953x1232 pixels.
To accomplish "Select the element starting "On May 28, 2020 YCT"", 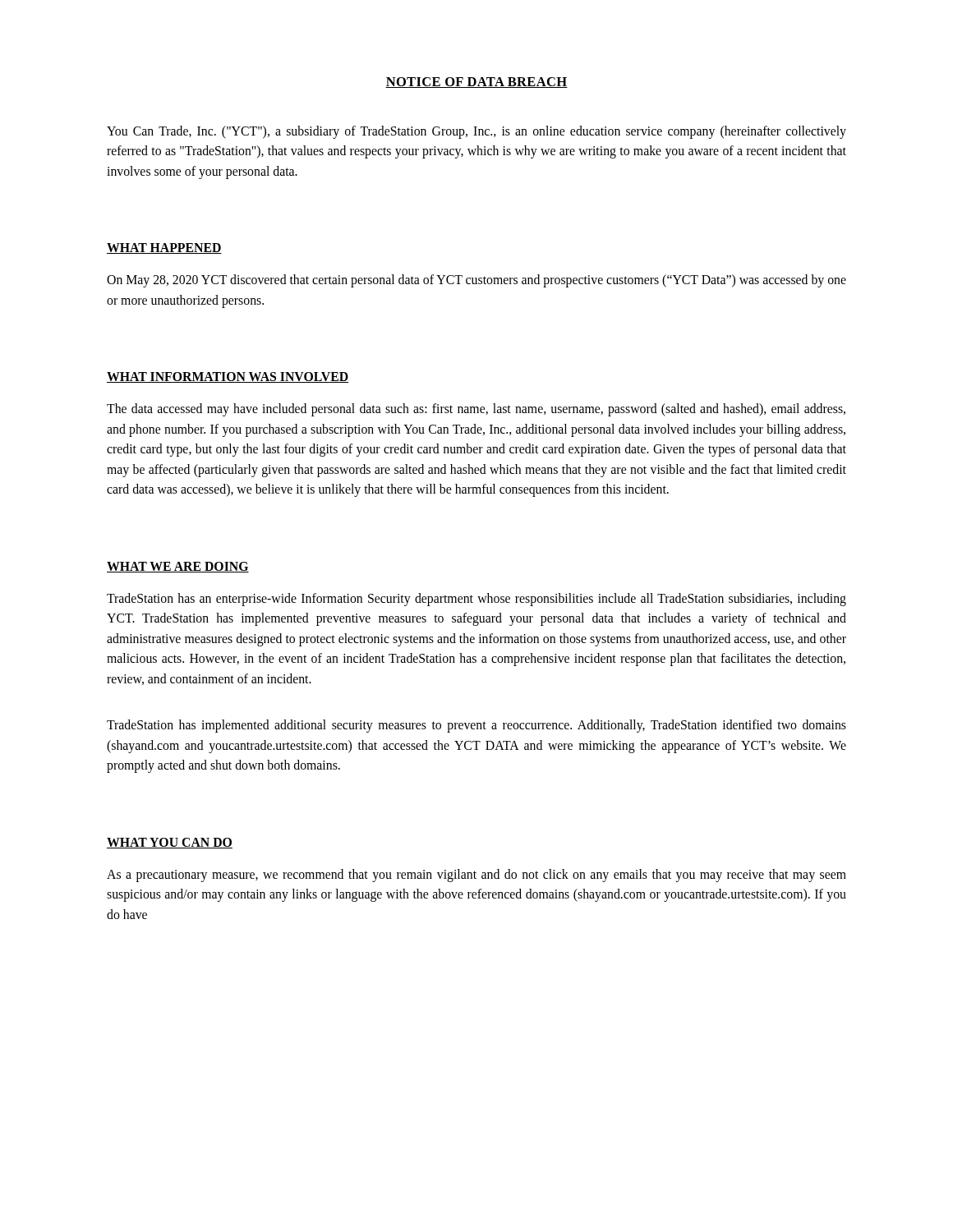I will click(x=476, y=290).
